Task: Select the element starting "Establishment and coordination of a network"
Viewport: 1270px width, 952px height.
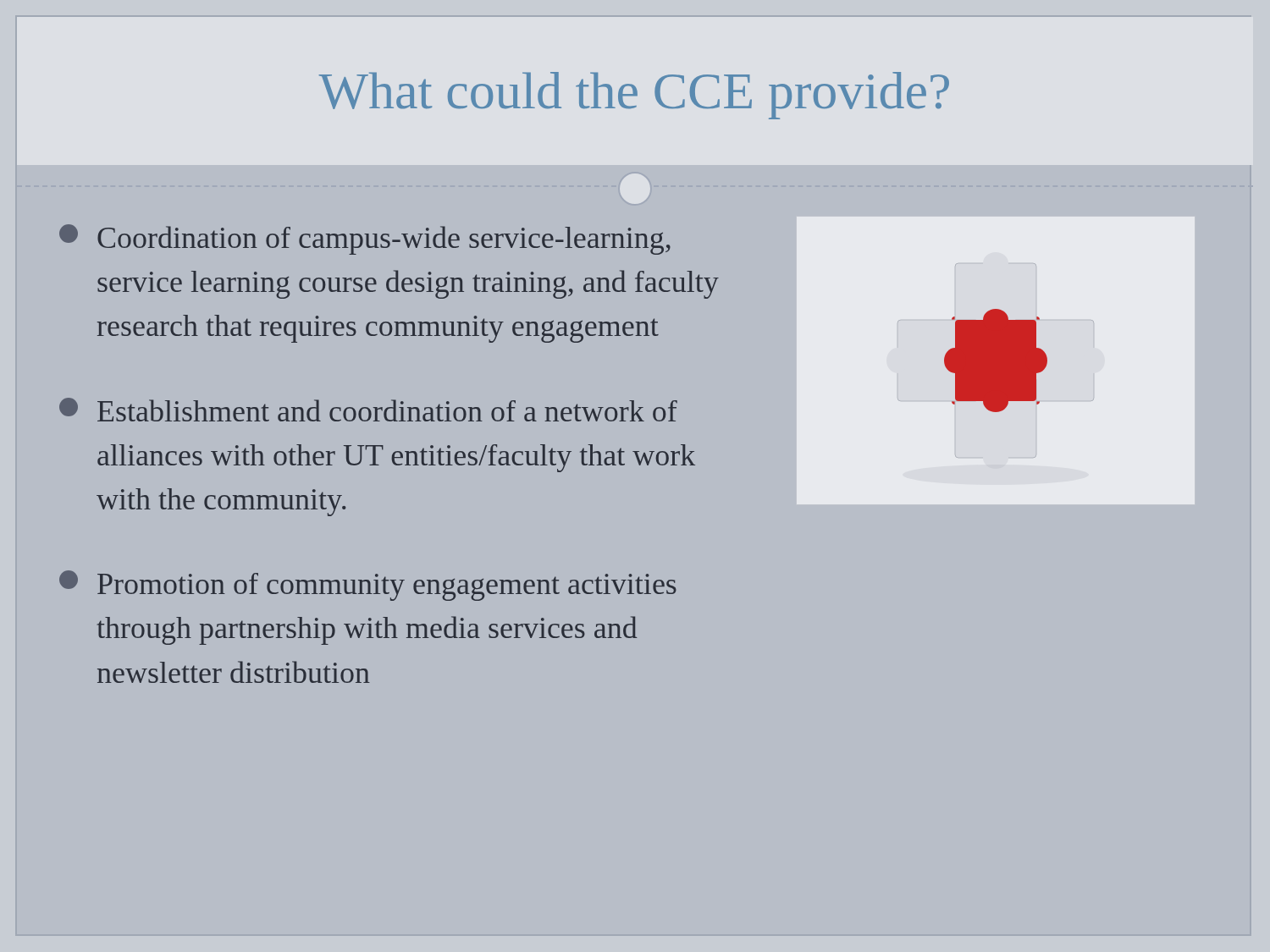Action: (x=402, y=455)
